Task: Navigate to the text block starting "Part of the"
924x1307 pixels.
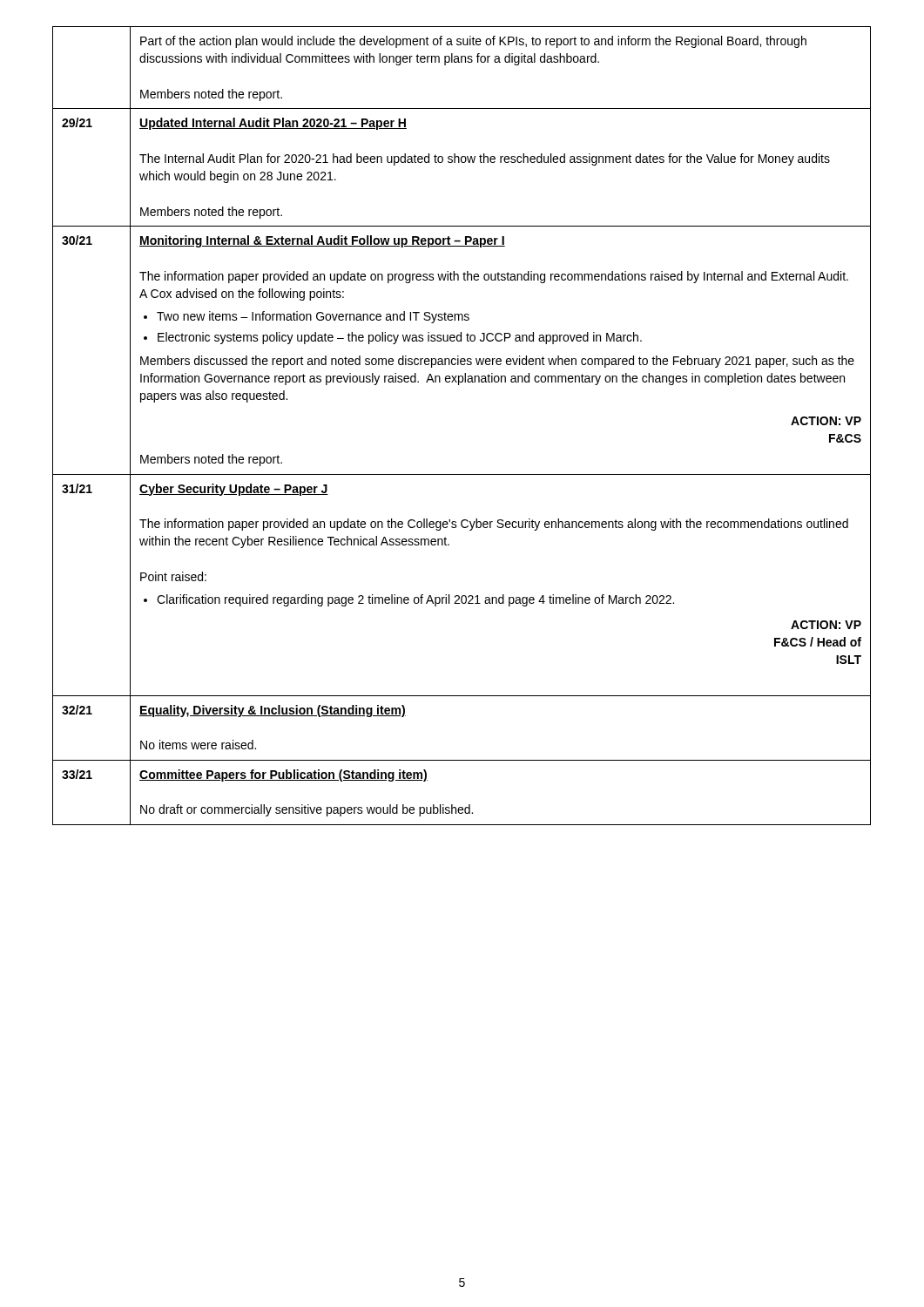Action: pyautogui.click(x=473, y=68)
